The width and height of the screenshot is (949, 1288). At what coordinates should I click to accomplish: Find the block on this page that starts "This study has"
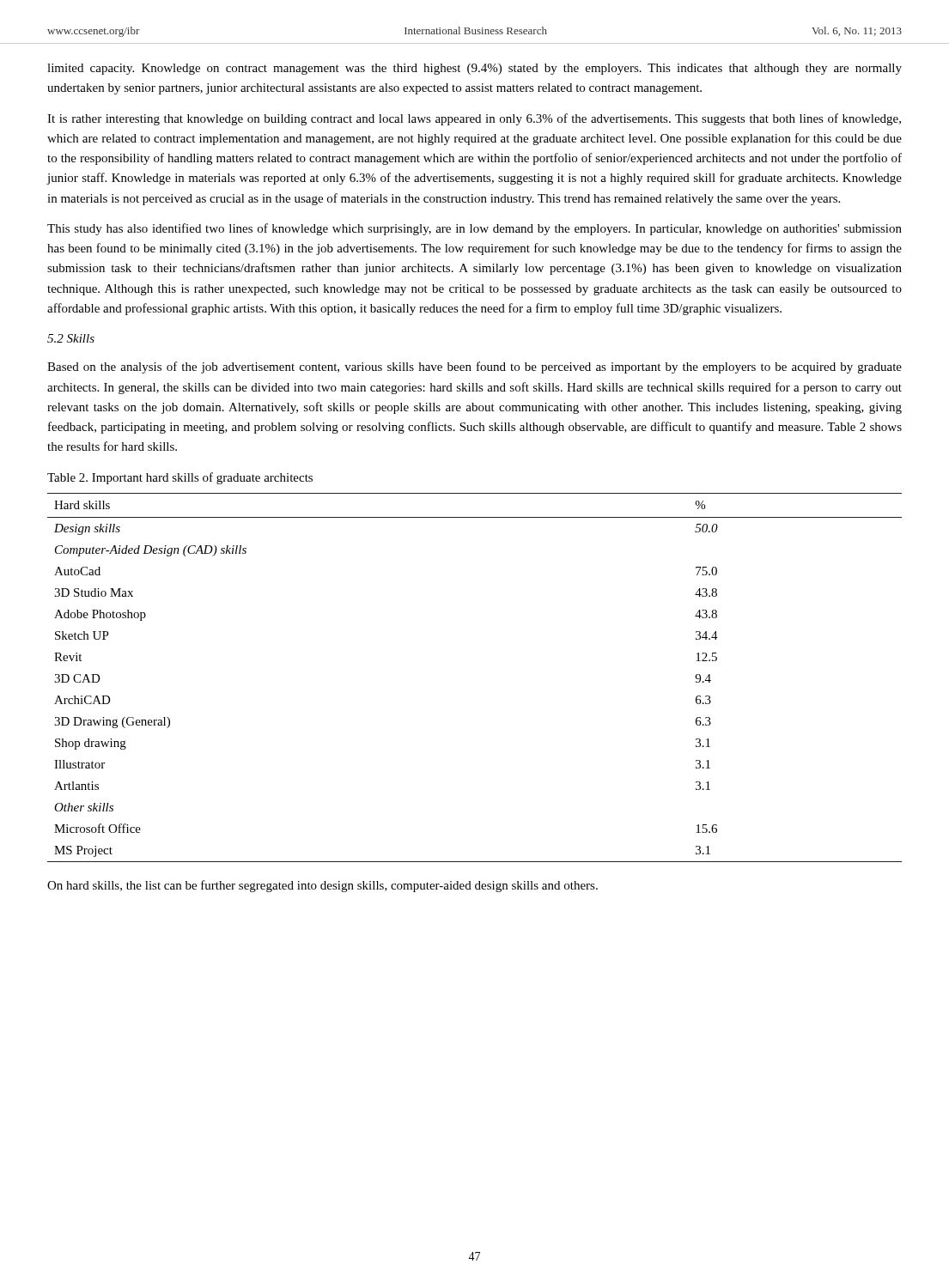pos(474,269)
